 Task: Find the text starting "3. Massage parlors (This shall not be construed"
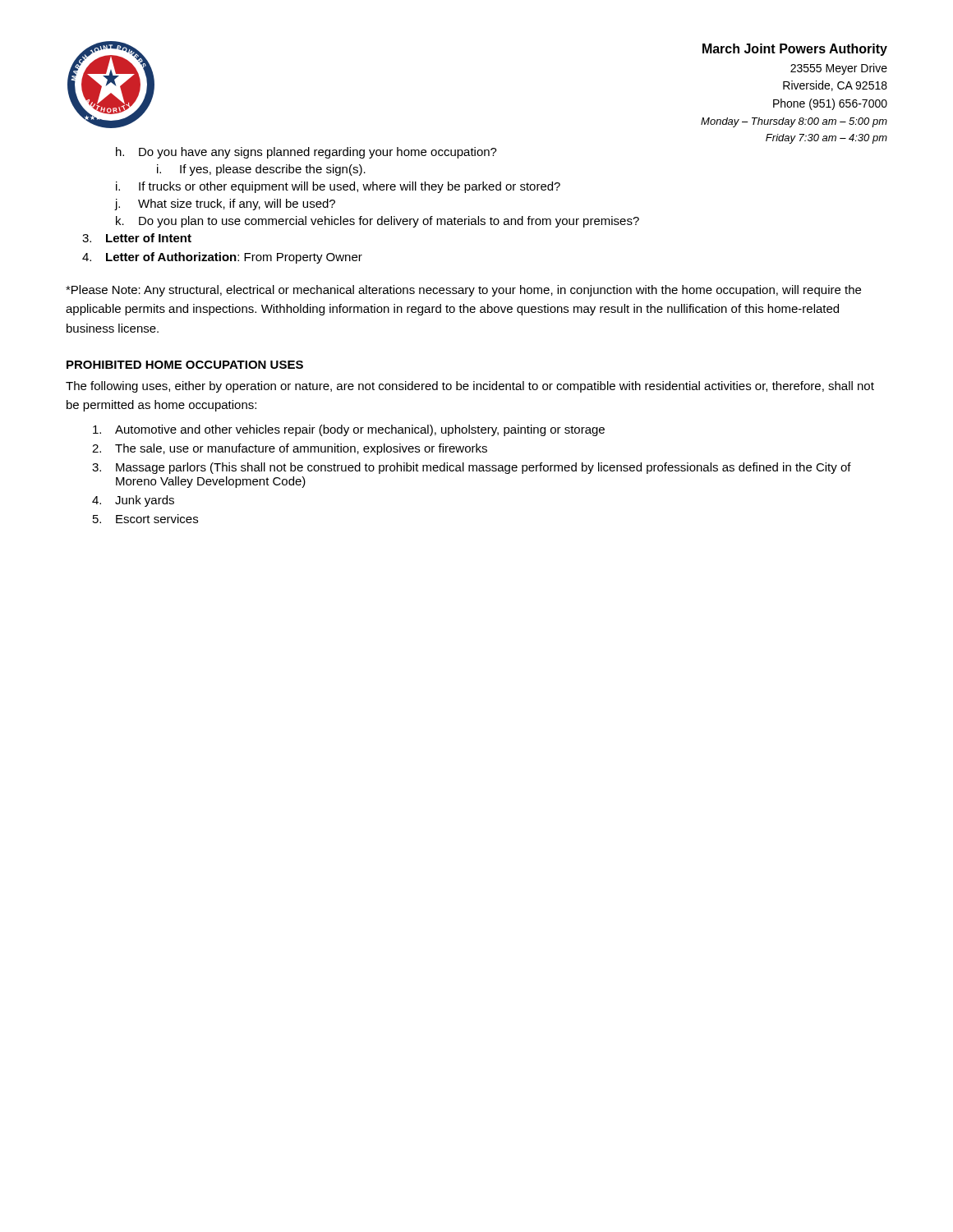(490, 474)
